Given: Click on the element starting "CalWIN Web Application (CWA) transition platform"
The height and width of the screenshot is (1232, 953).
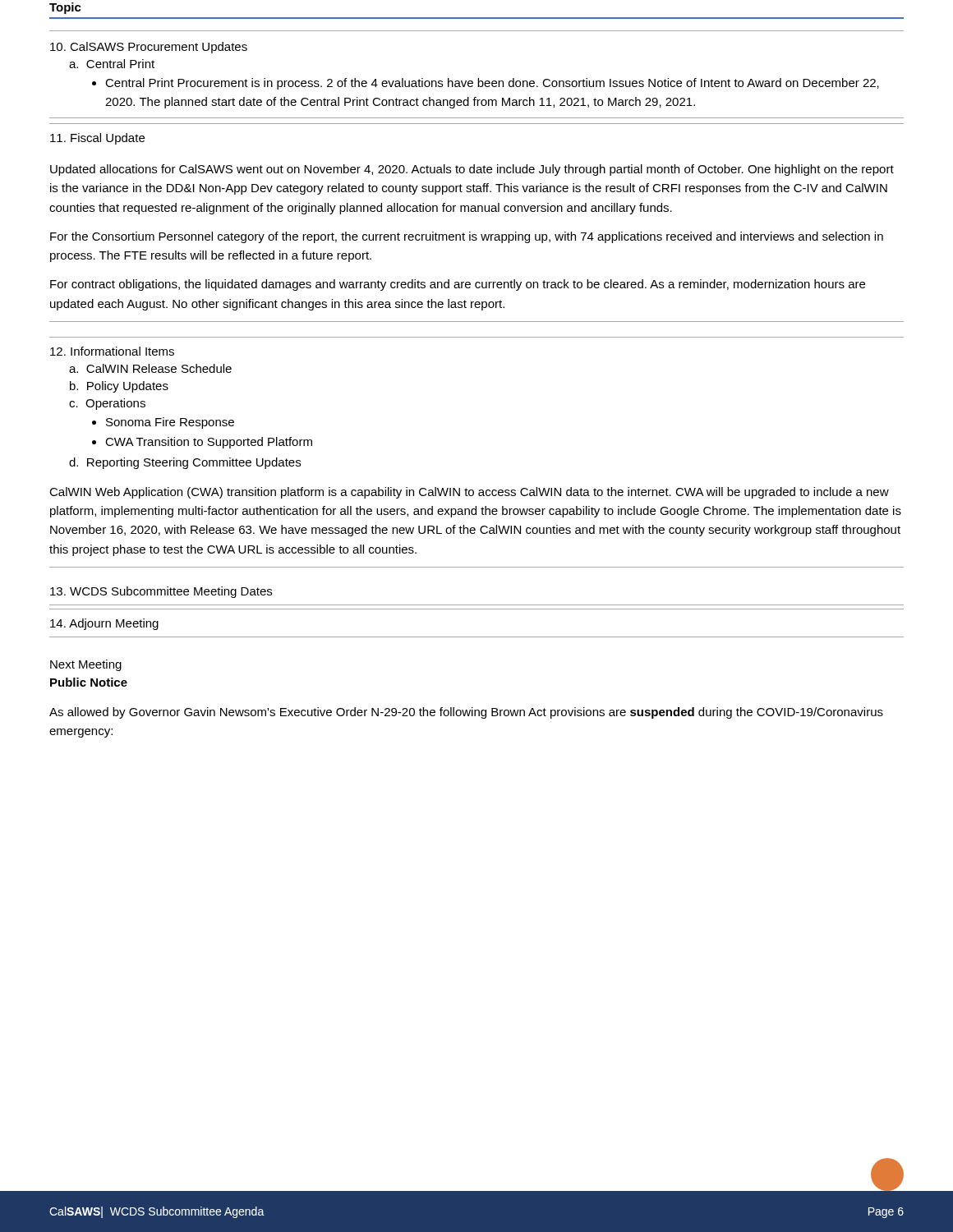Looking at the screenshot, I should pos(475,520).
